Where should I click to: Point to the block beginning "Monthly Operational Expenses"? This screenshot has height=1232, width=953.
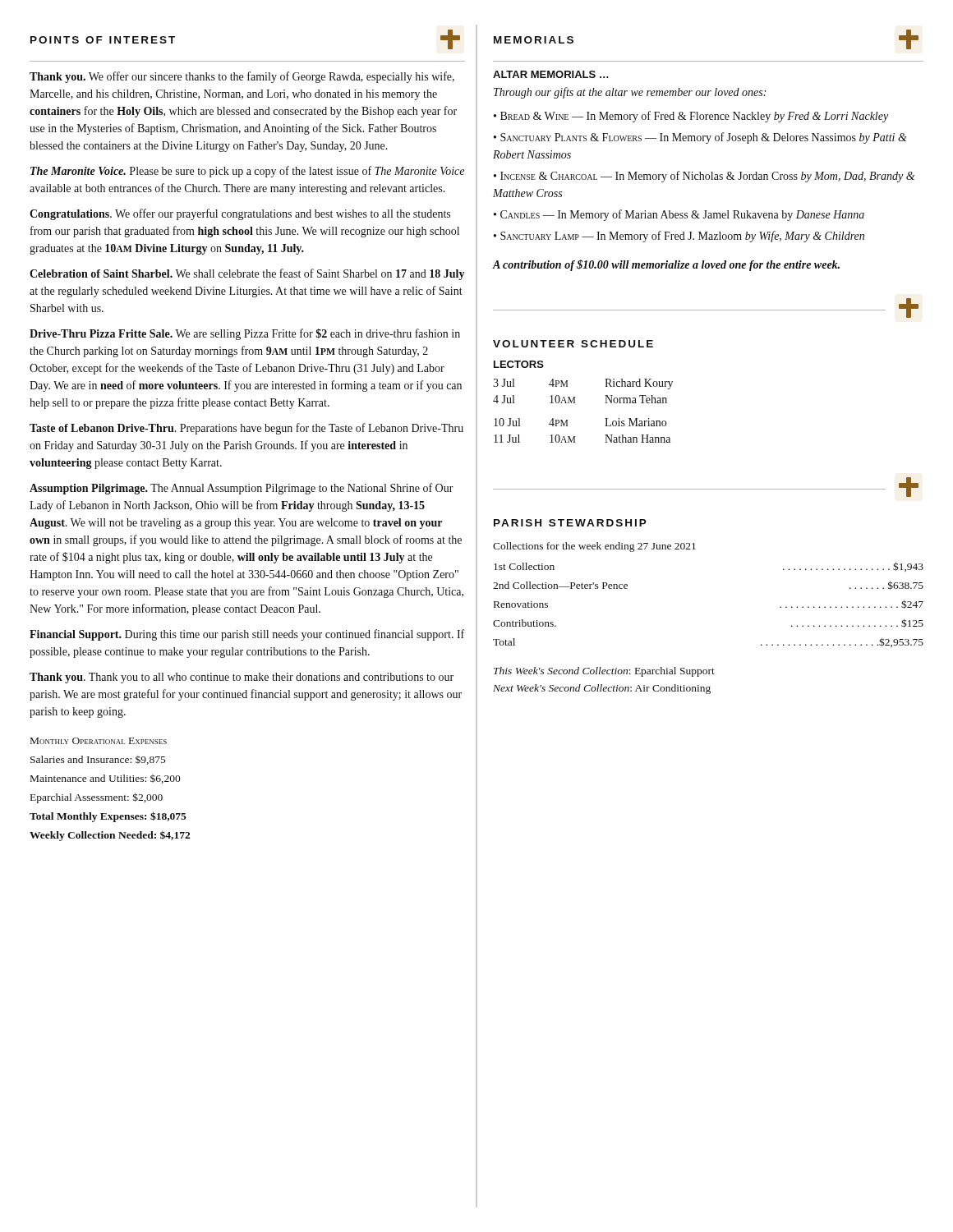coord(110,788)
